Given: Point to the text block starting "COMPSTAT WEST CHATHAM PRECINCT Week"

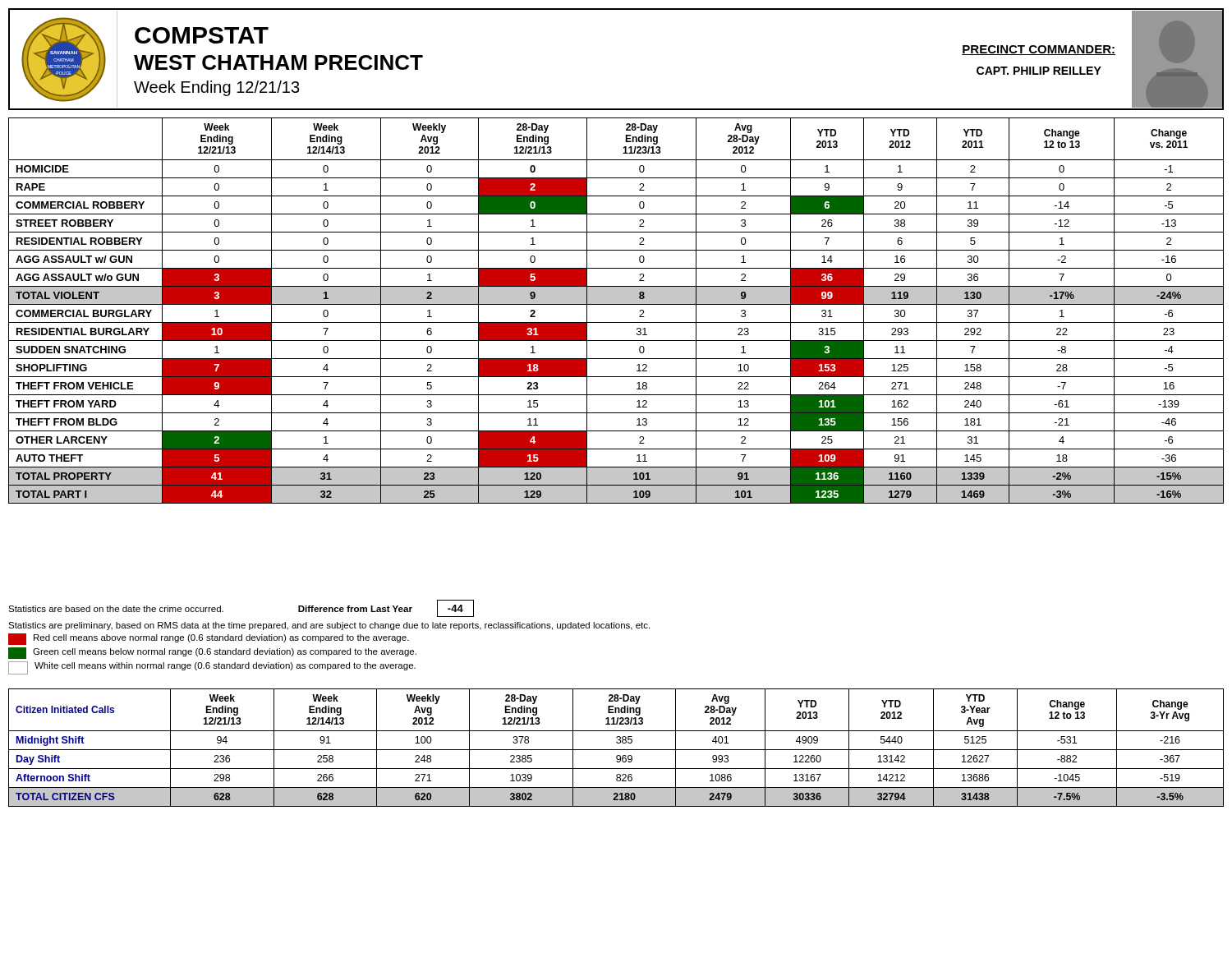Looking at the screenshot, I should pos(202,35).
